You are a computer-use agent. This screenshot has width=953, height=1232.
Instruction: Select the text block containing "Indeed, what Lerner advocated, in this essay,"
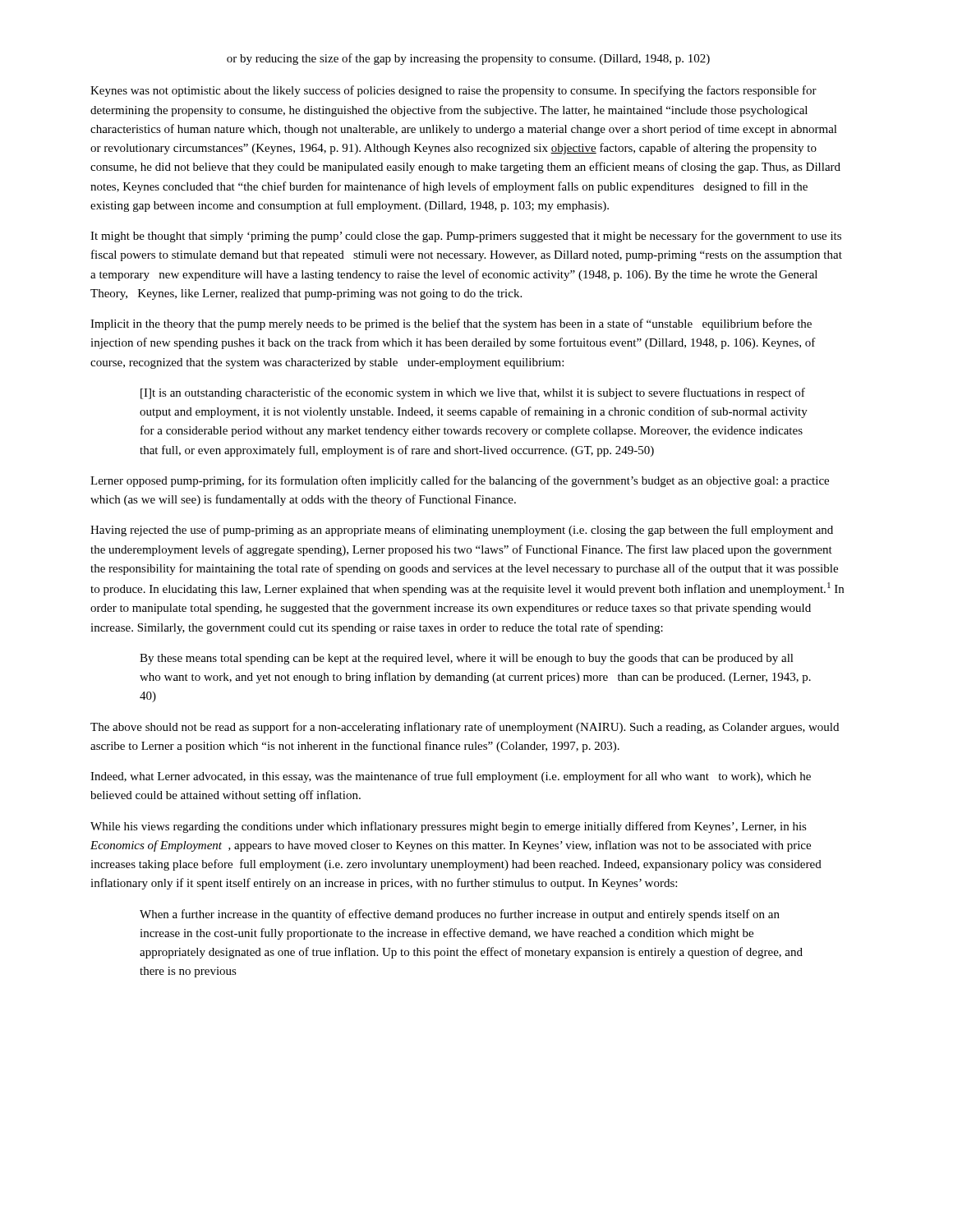pos(468,786)
